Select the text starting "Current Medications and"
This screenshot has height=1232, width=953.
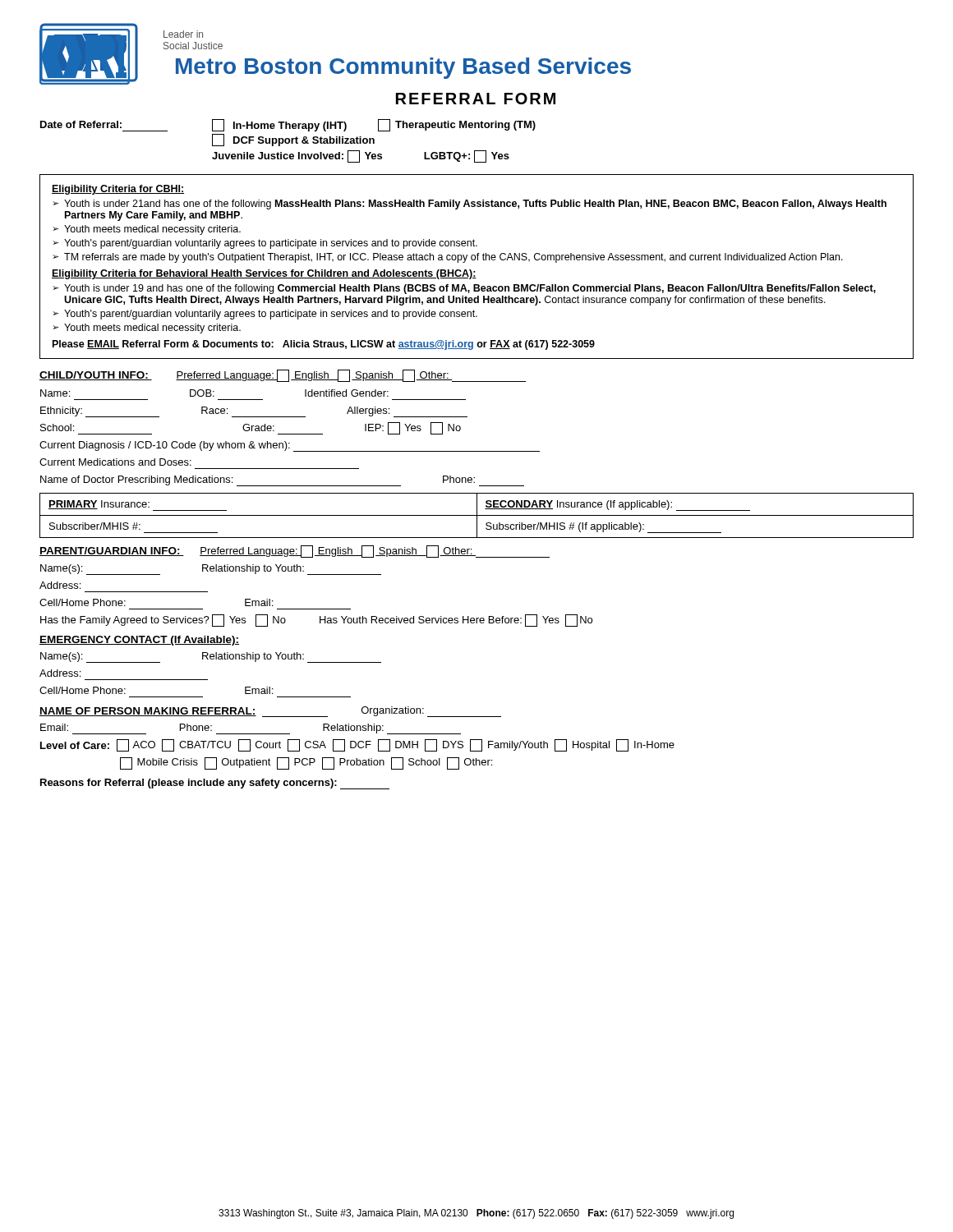coord(199,463)
